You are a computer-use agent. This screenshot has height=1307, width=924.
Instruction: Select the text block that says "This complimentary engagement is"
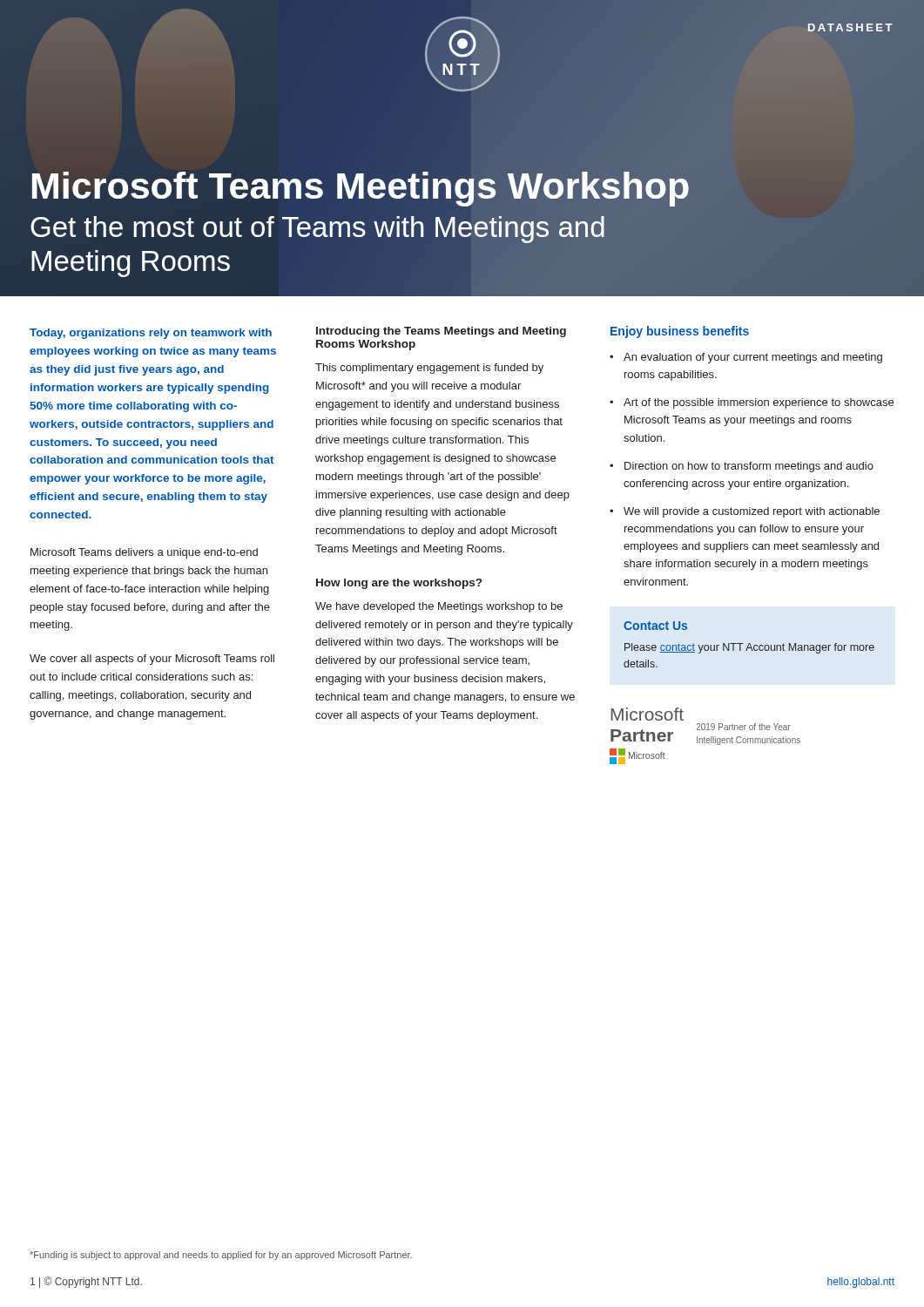tap(442, 458)
